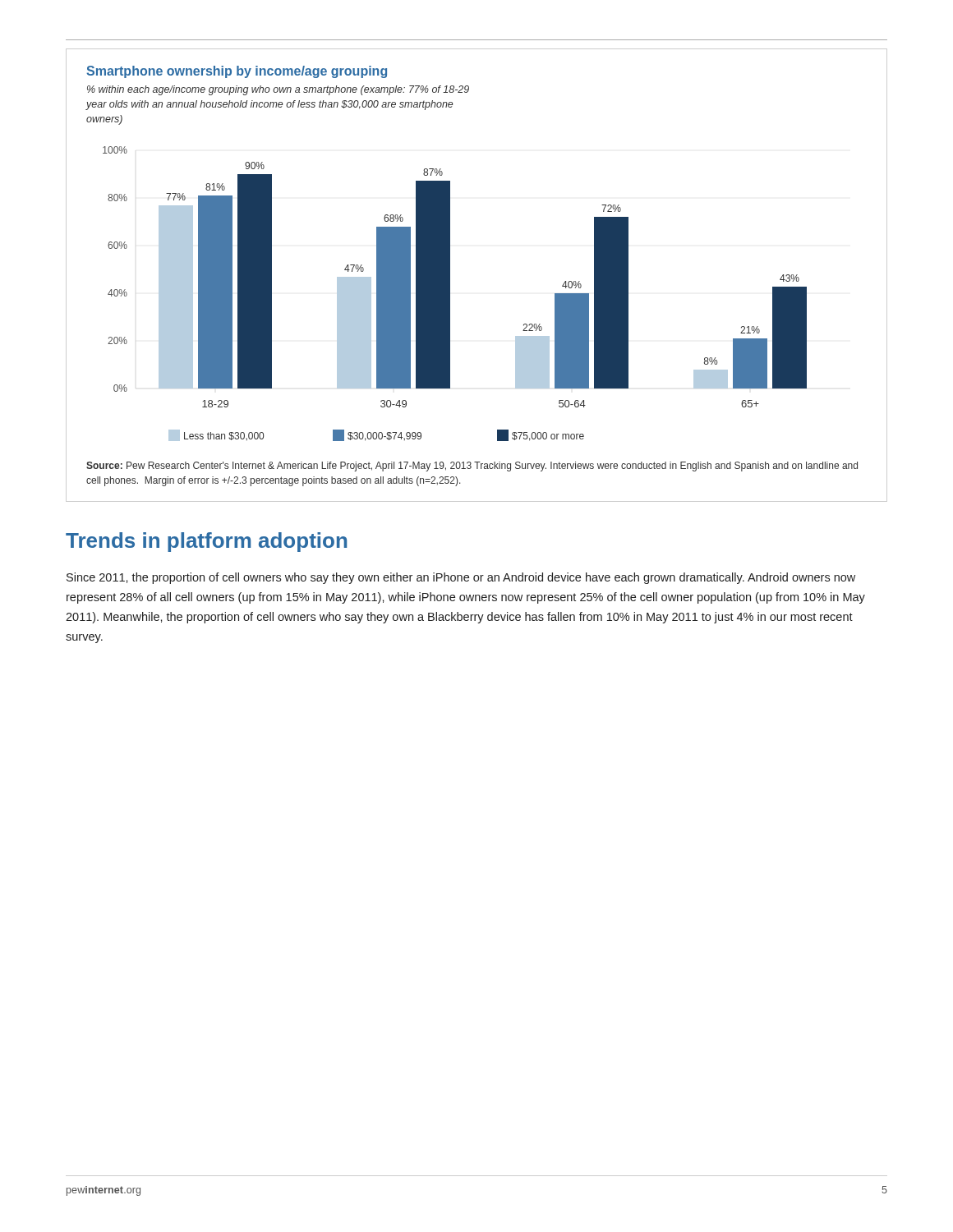Find the element starting "Since 2011, the"

point(465,607)
